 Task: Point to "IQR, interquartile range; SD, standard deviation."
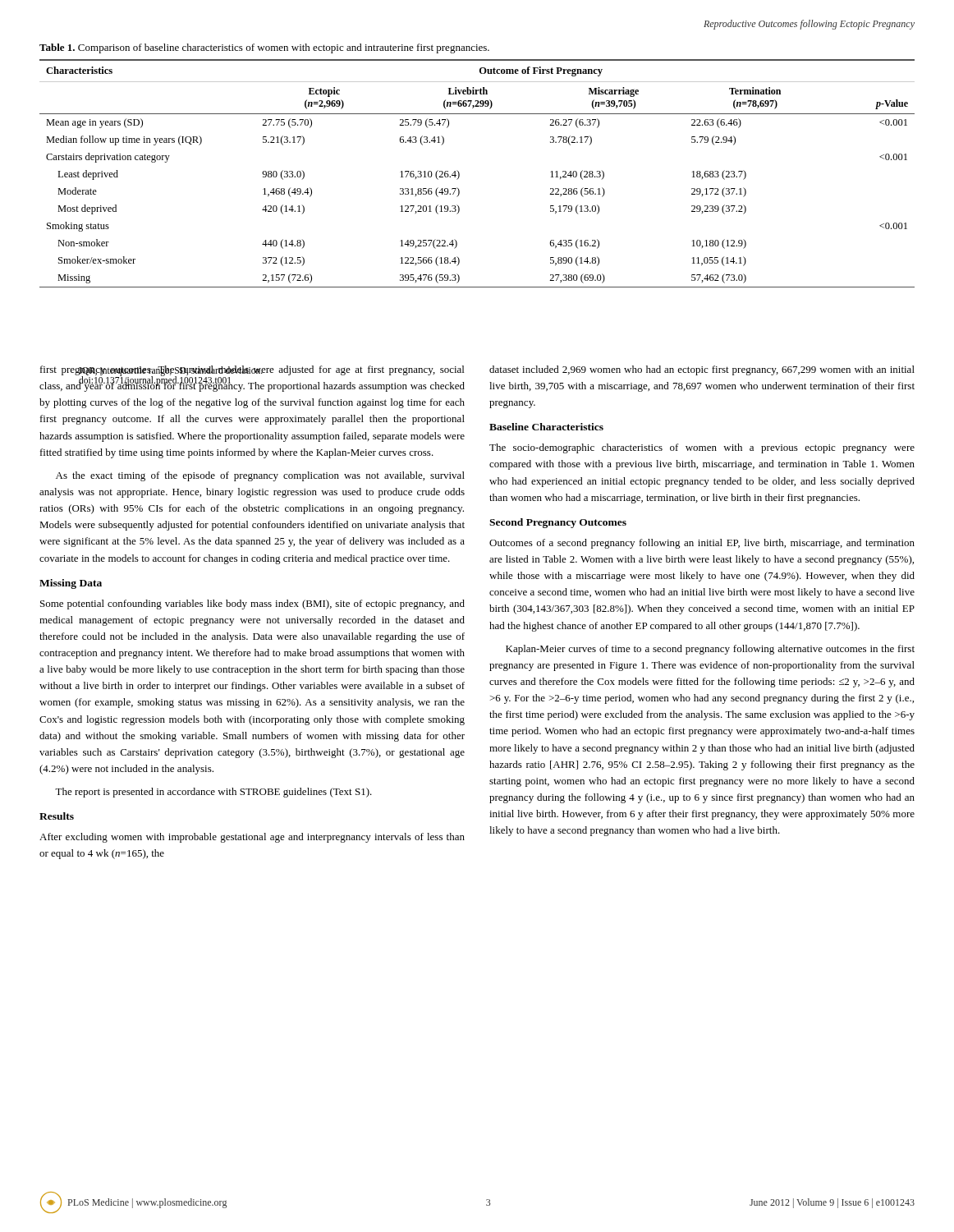click(171, 370)
